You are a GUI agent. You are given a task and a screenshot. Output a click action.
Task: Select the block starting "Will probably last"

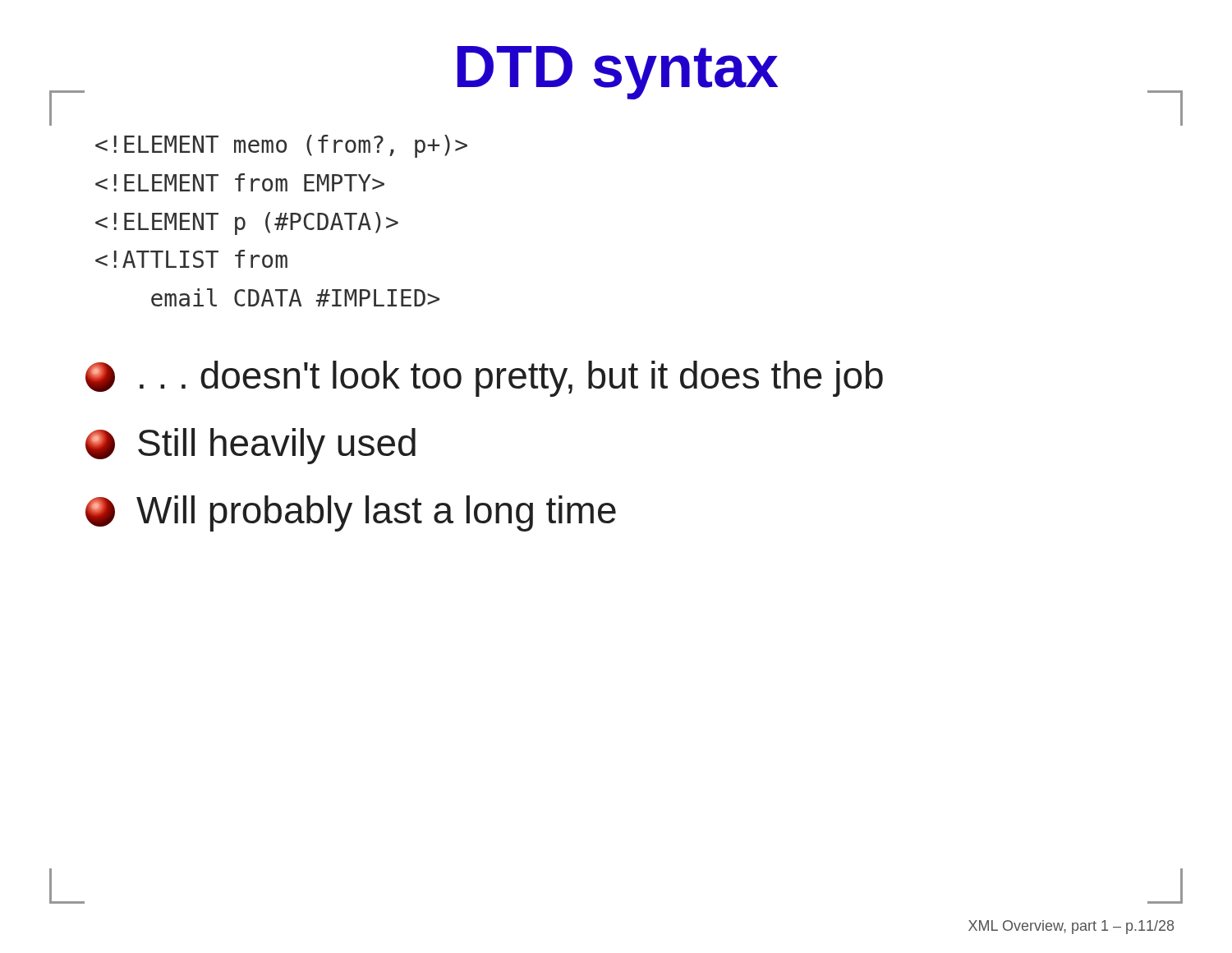(x=350, y=510)
